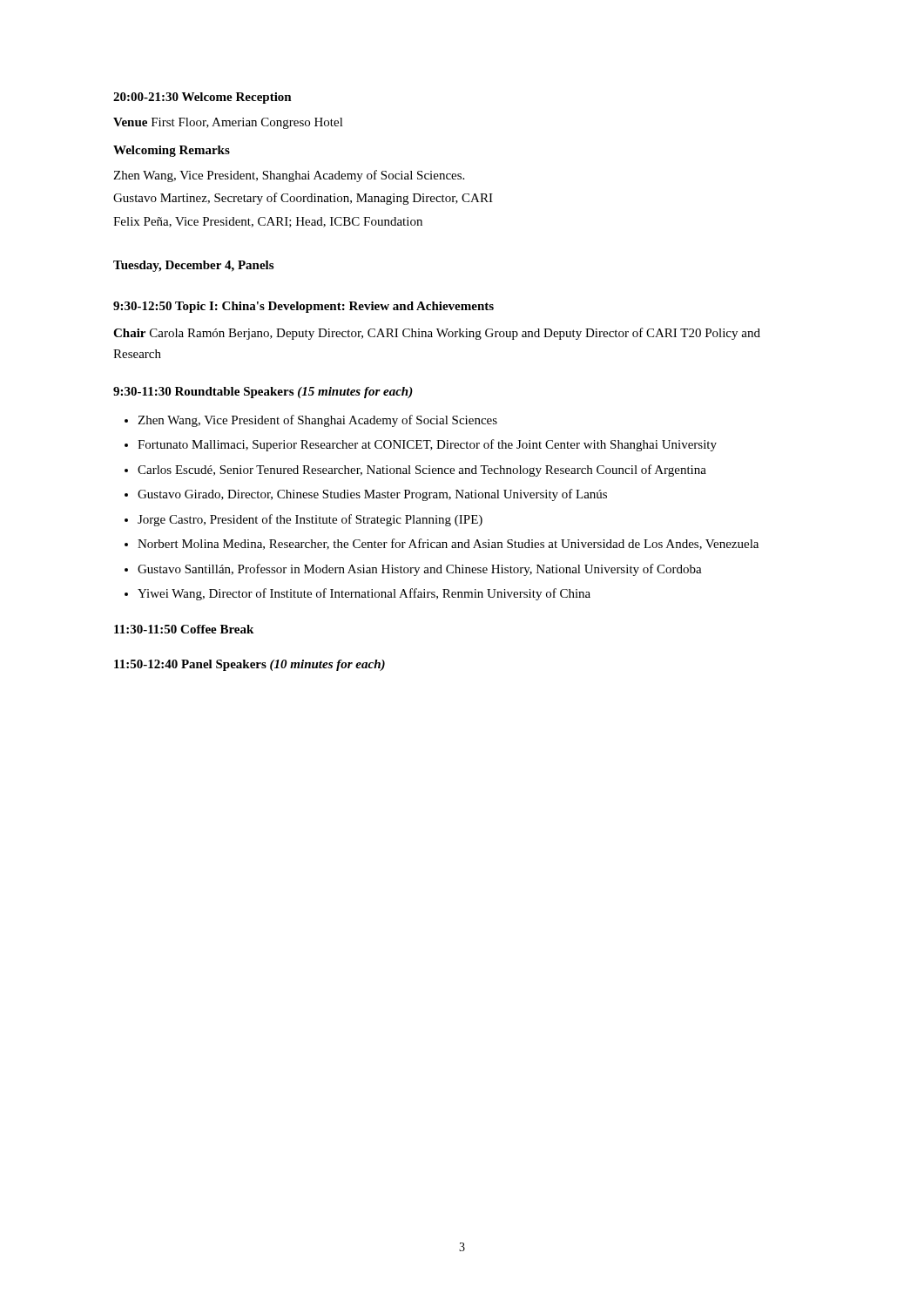Screen dimensions: 1307x924
Task: Select the section header with the text "11:50-12:40 Panel Speakers (10 minutes"
Action: tap(250, 665)
